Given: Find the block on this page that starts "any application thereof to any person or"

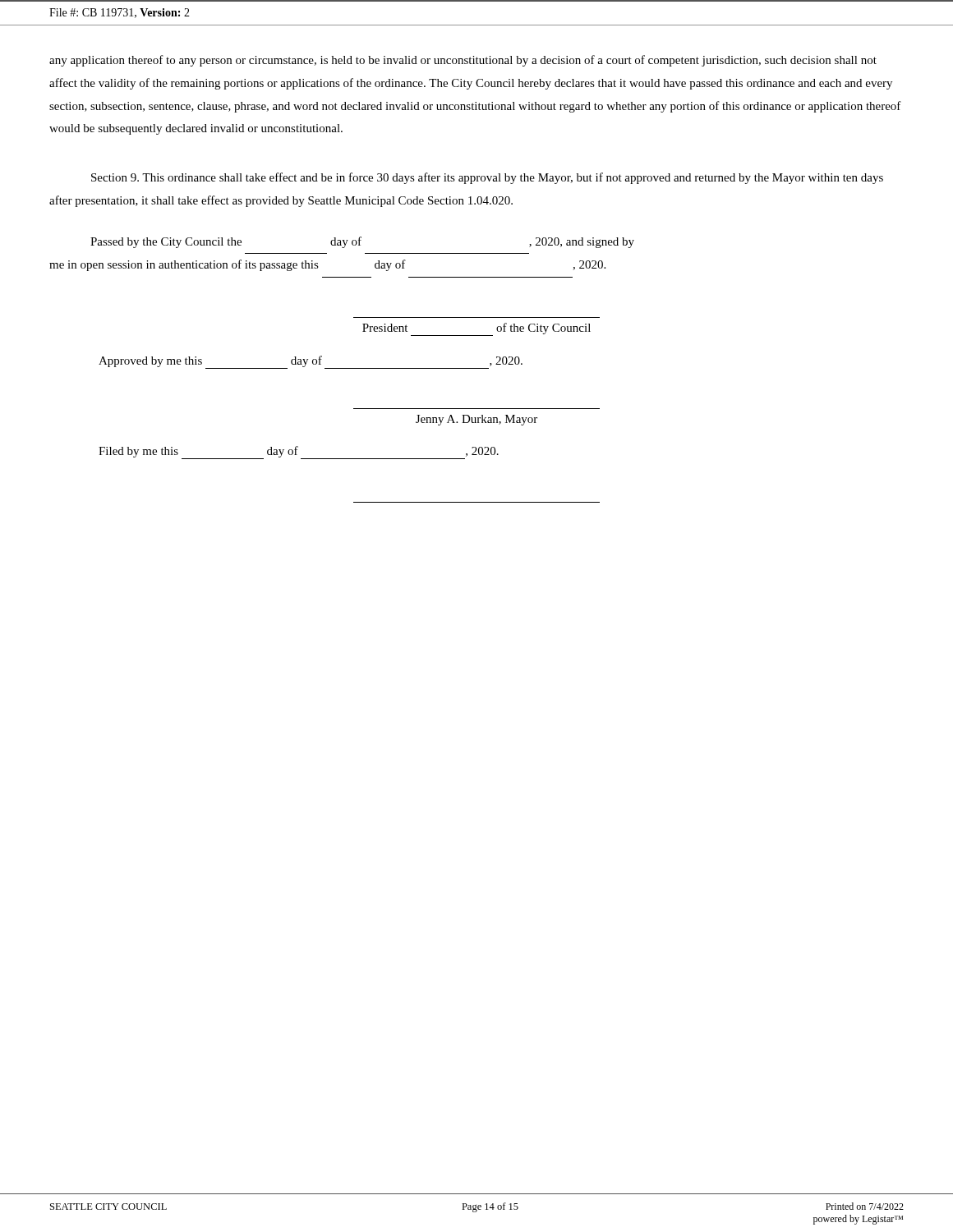Looking at the screenshot, I should point(475,94).
